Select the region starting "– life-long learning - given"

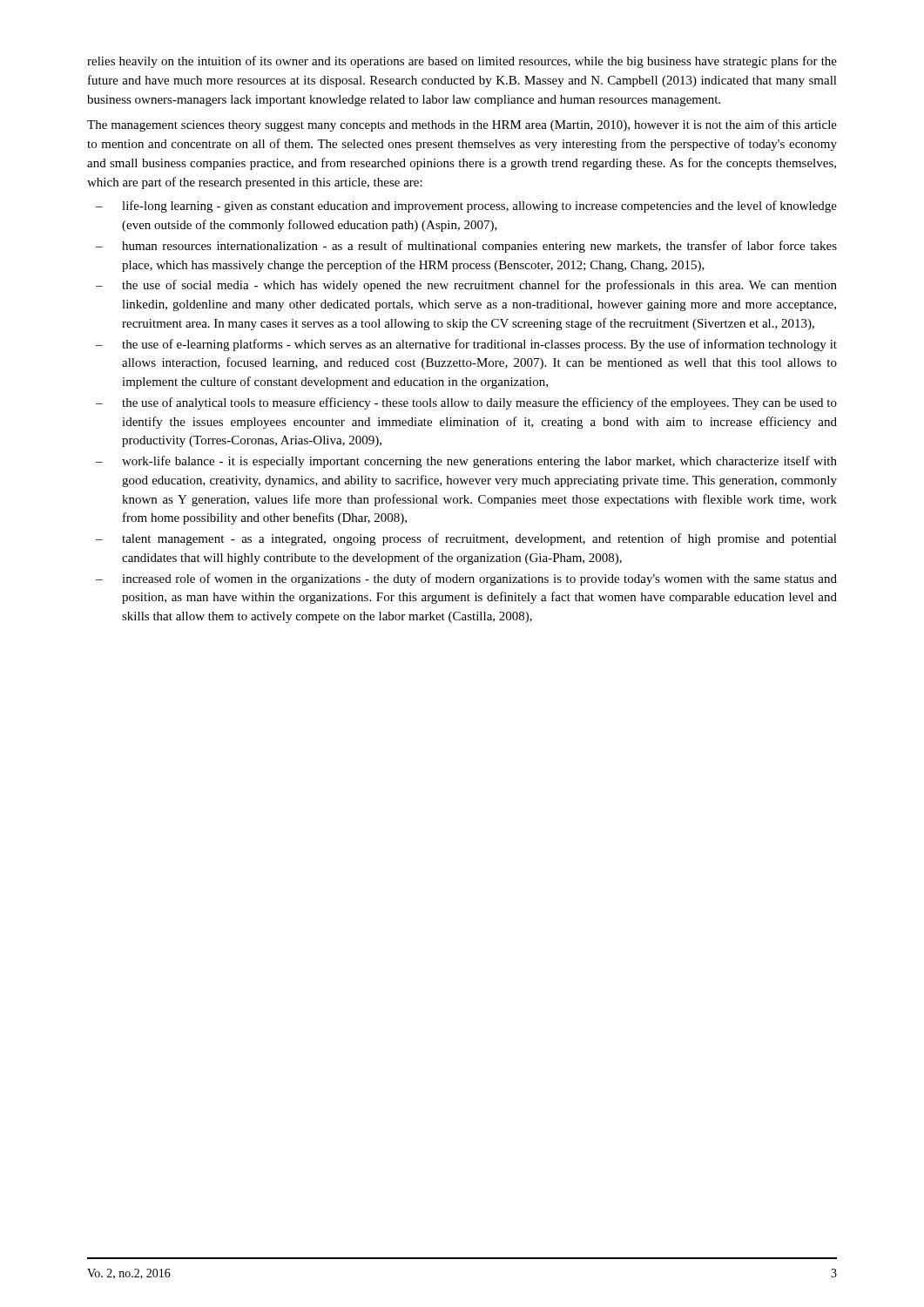click(462, 216)
